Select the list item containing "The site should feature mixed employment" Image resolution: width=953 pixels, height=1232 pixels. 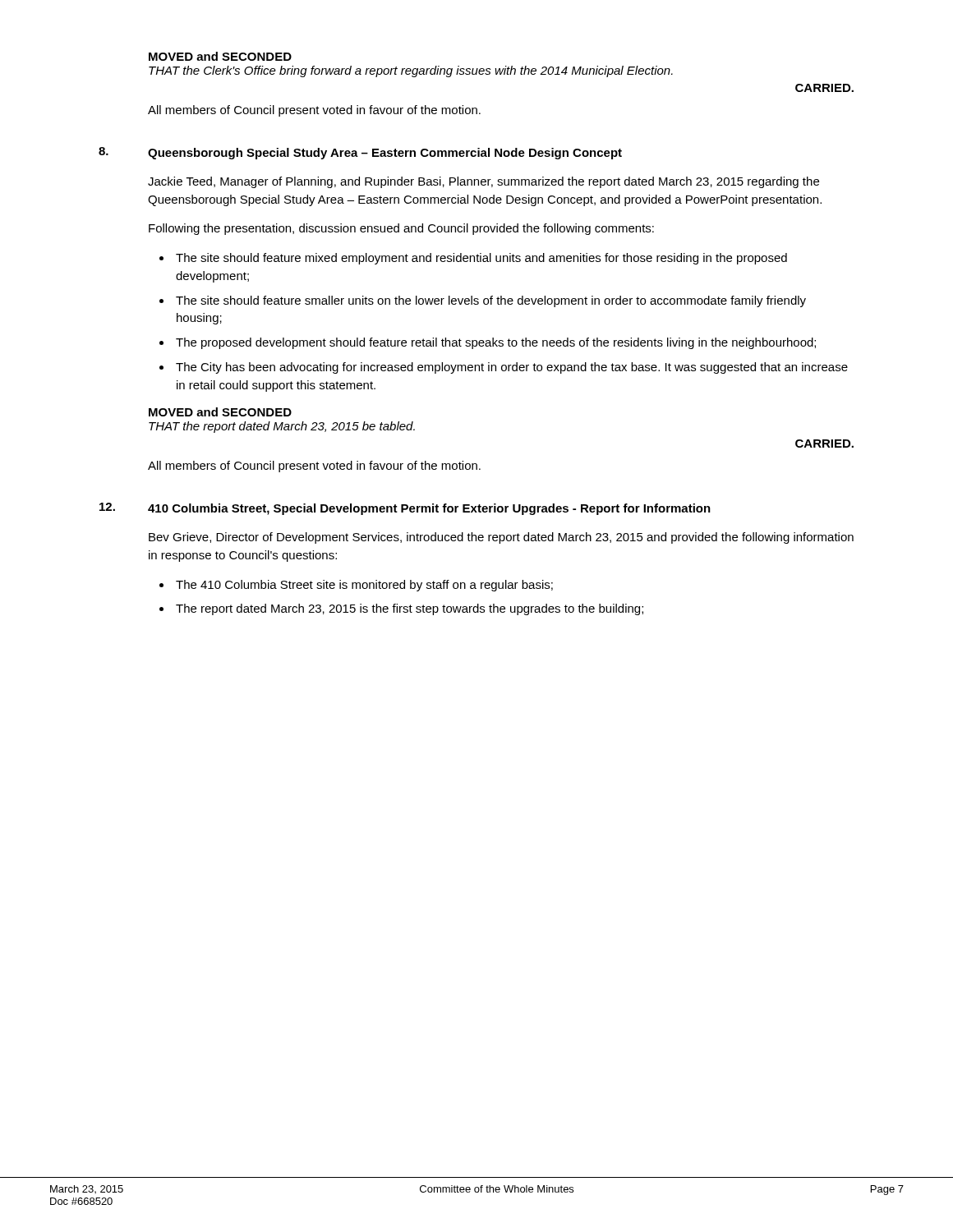click(482, 266)
